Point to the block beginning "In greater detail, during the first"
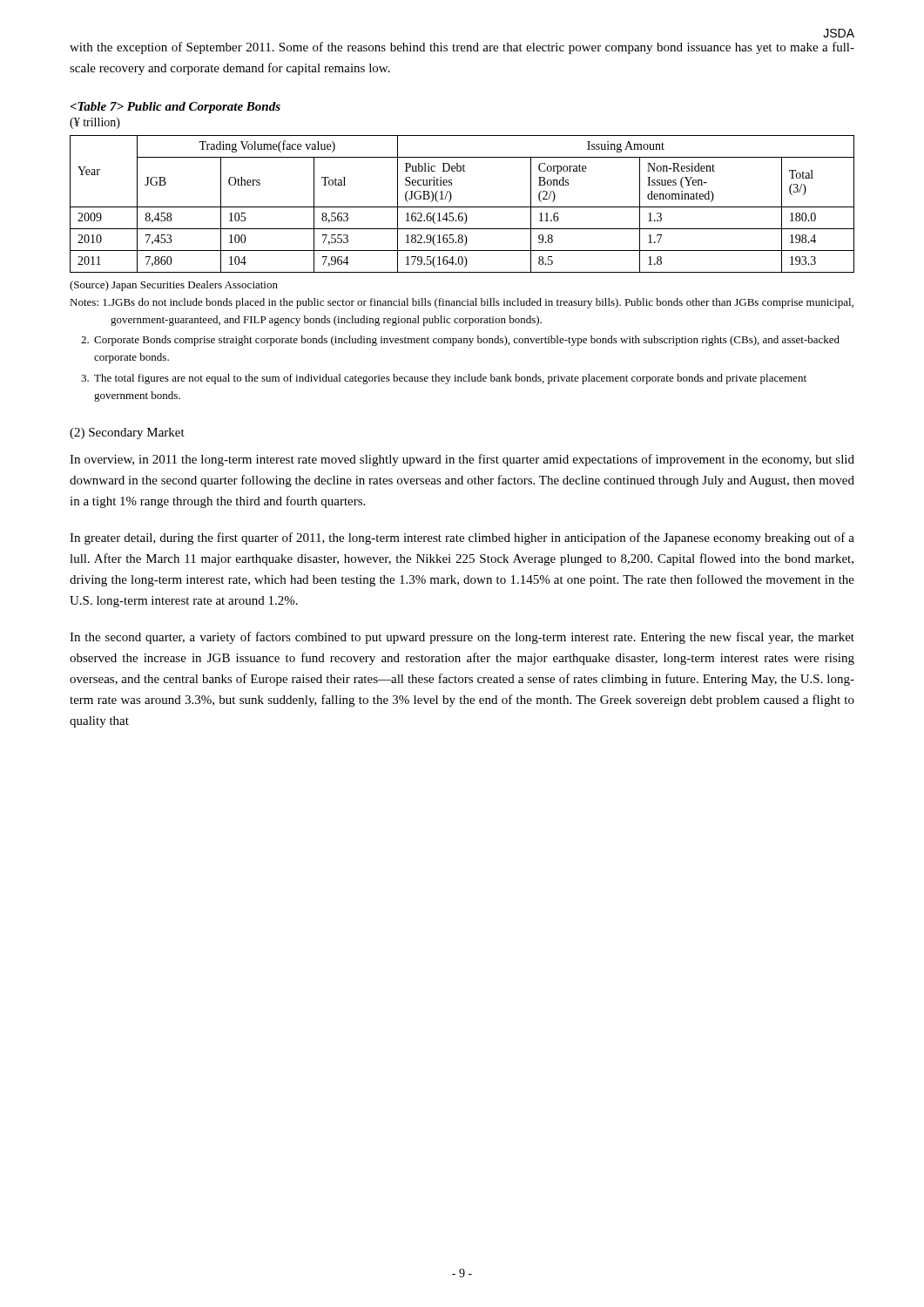The width and height of the screenshot is (924, 1307). pyautogui.click(x=462, y=569)
